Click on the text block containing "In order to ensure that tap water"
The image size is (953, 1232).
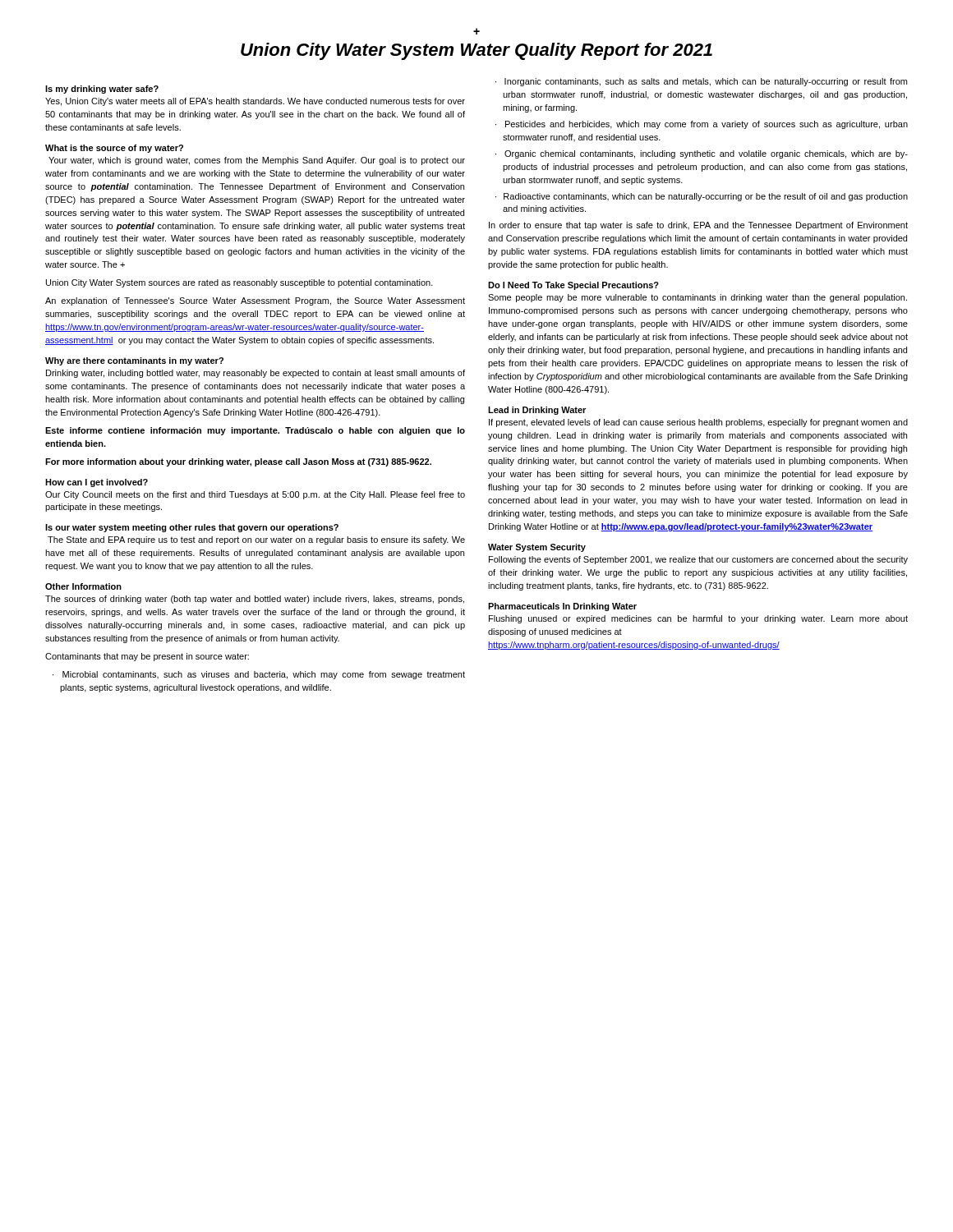click(x=698, y=245)
